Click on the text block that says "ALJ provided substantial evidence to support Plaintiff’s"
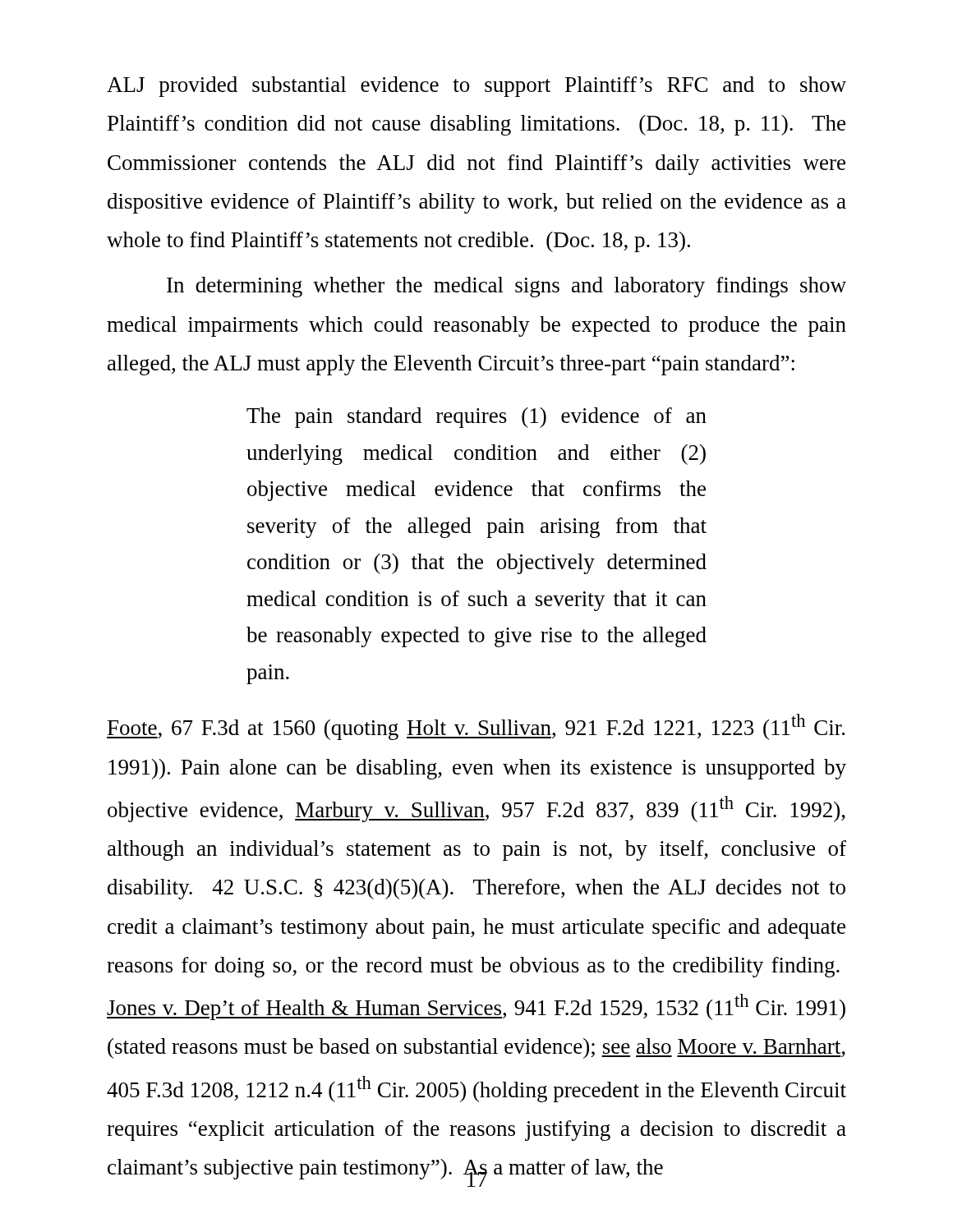 (x=476, y=162)
